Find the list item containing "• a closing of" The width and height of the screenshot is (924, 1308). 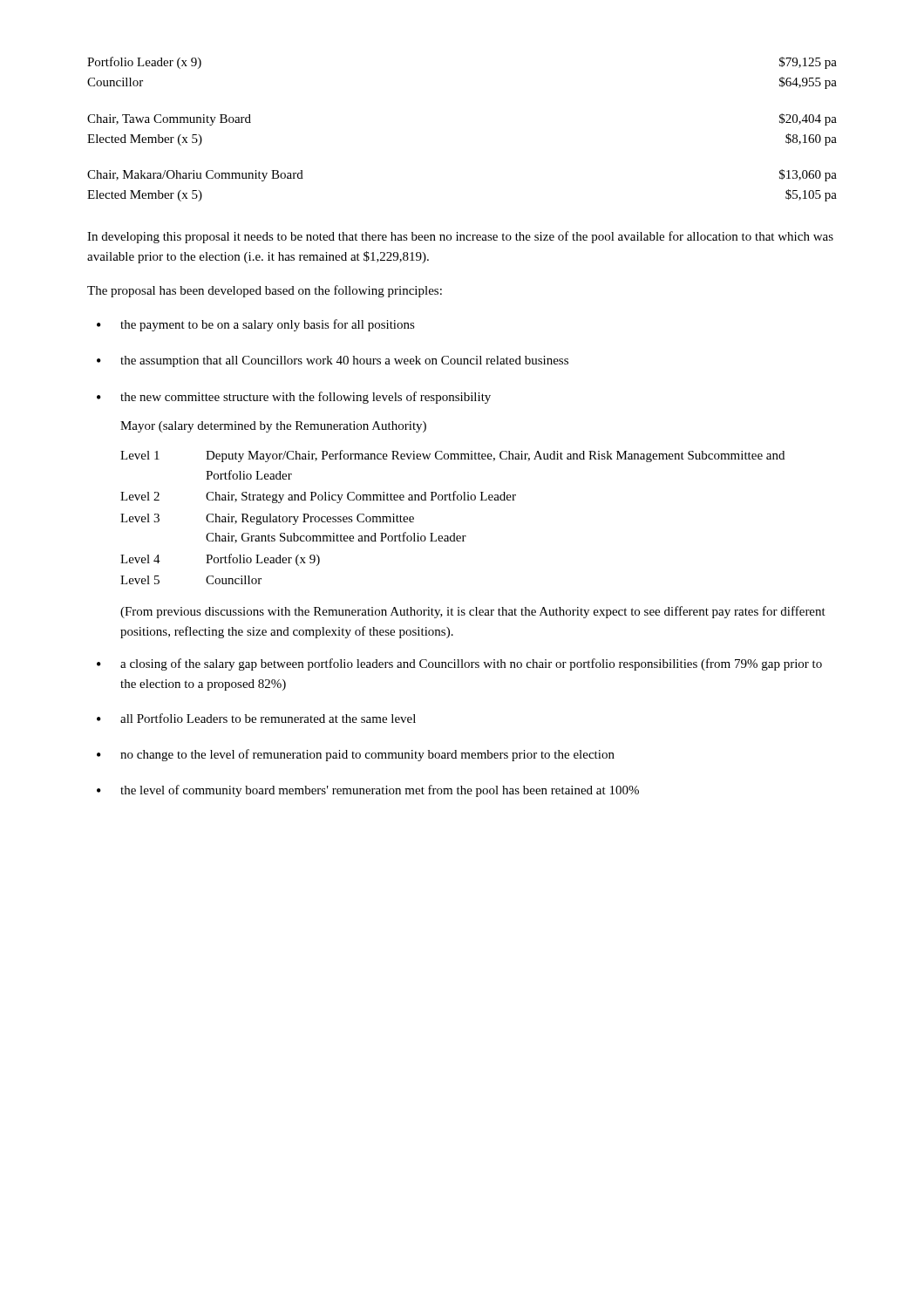(x=466, y=674)
